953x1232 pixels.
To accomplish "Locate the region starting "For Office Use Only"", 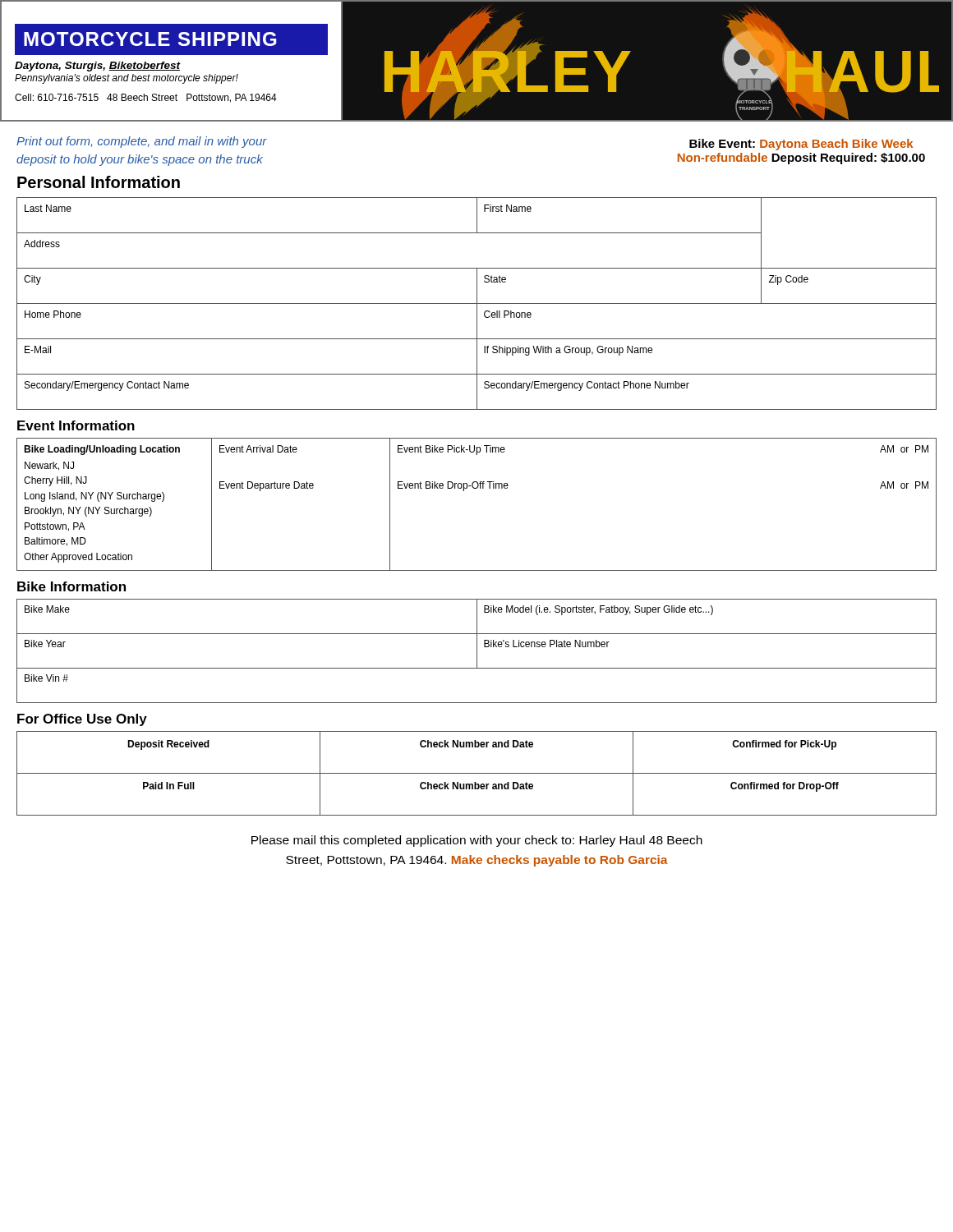I will tap(82, 719).
